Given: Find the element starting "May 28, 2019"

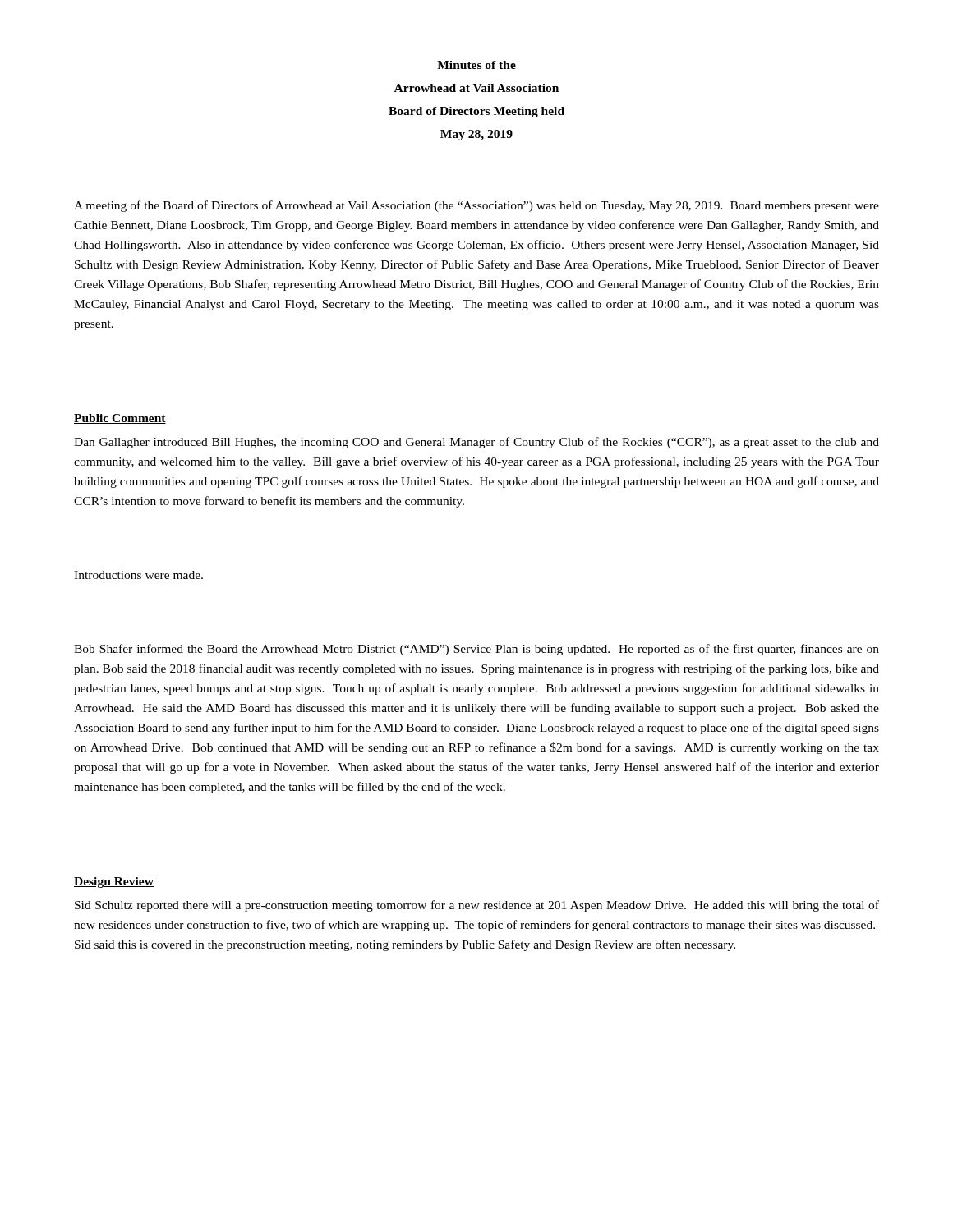Looking at the screenshot, I should 476,134.
